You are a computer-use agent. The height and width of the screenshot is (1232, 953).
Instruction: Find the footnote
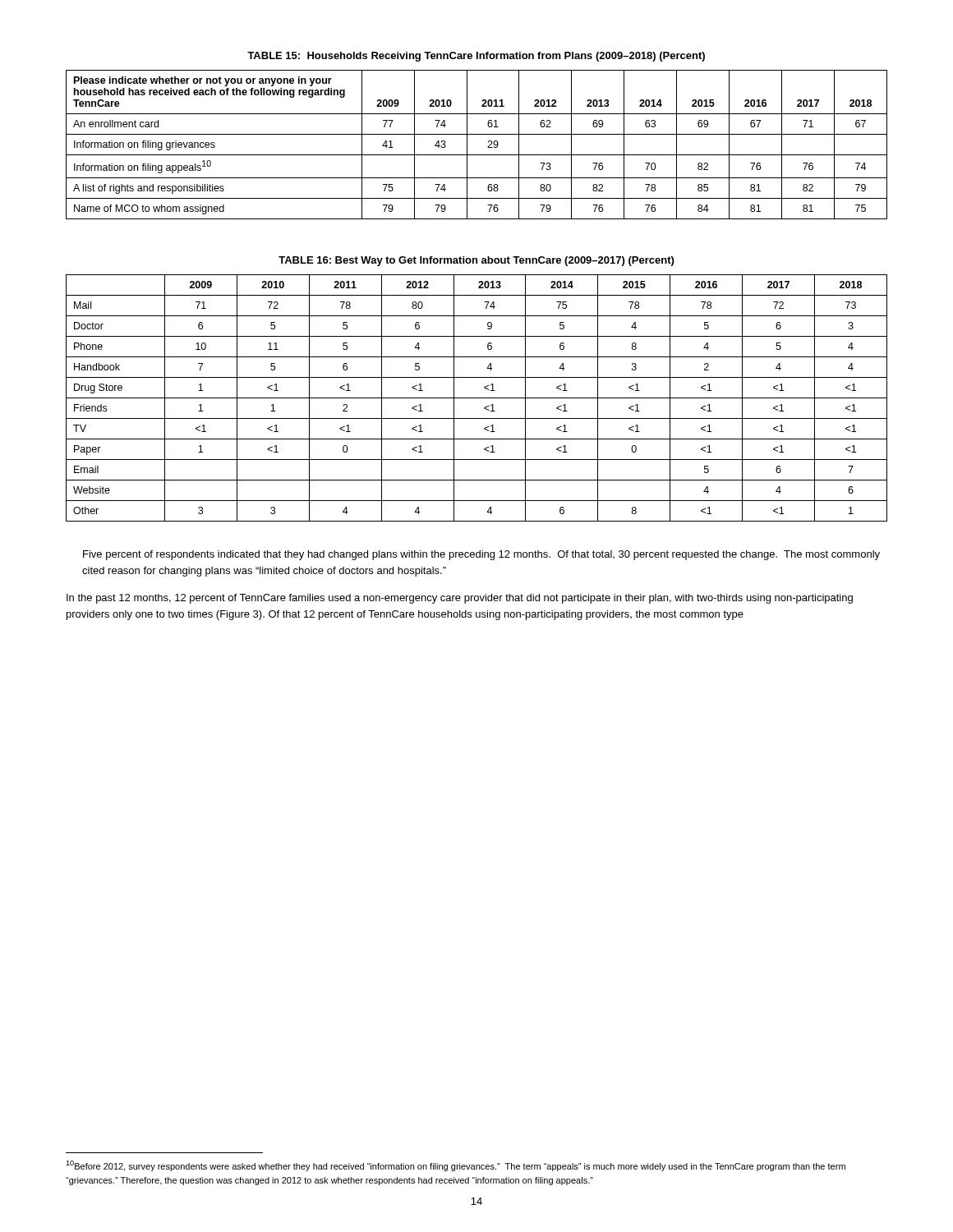456,1172
